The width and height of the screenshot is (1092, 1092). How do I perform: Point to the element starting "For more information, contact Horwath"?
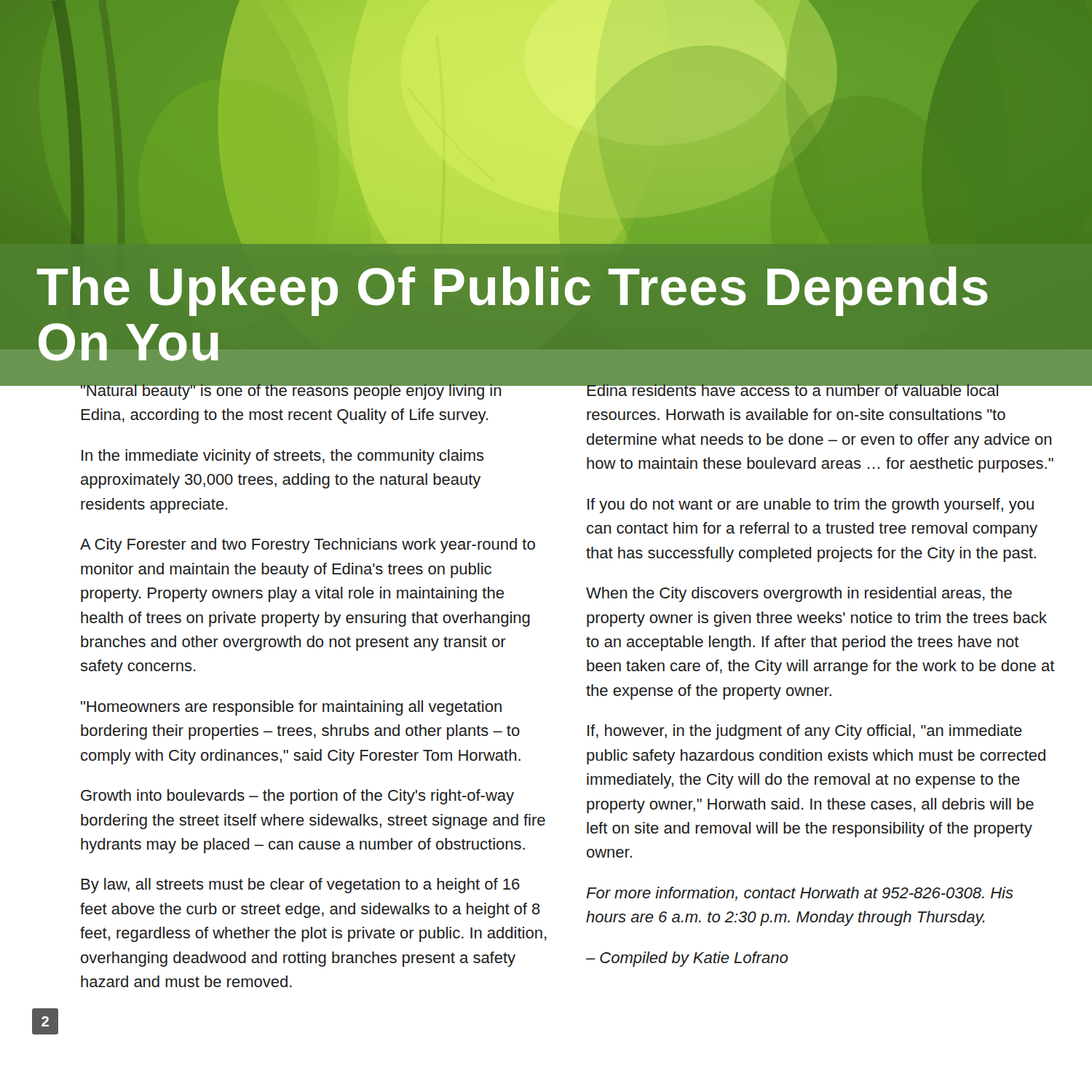tap(821, 905)
